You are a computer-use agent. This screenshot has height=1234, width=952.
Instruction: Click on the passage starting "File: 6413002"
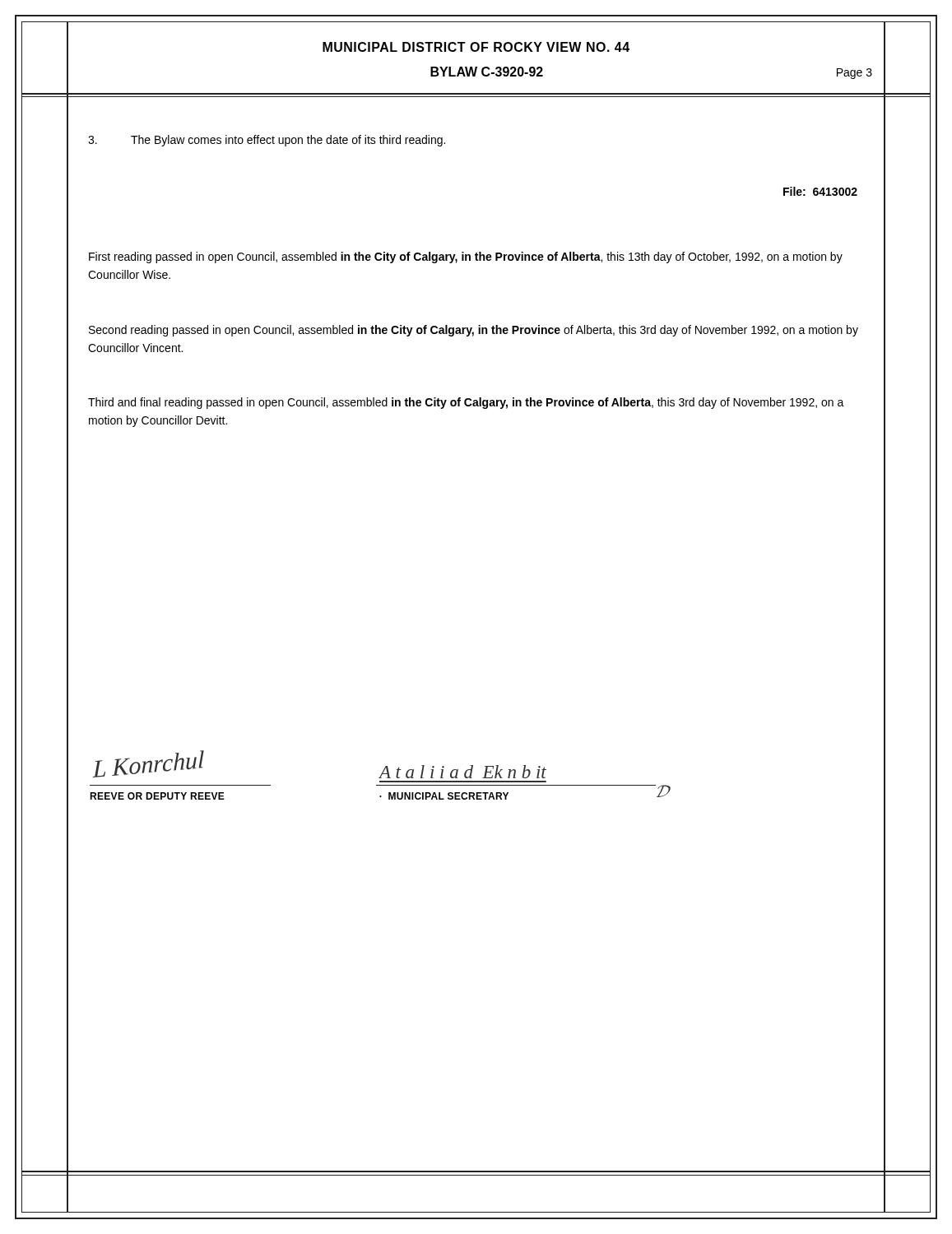(820, 192)
